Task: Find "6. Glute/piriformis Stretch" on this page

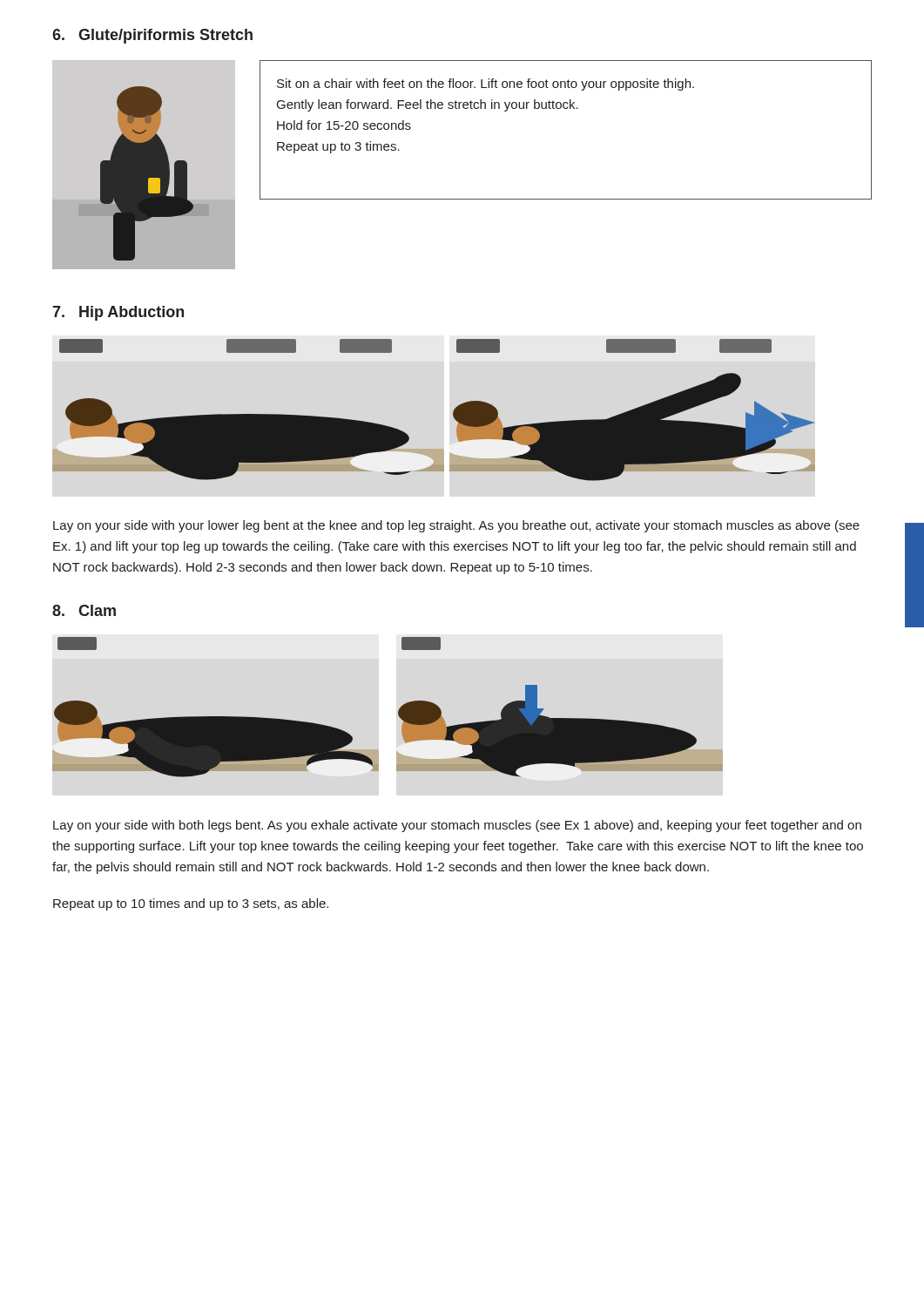Action: point(153,35)
